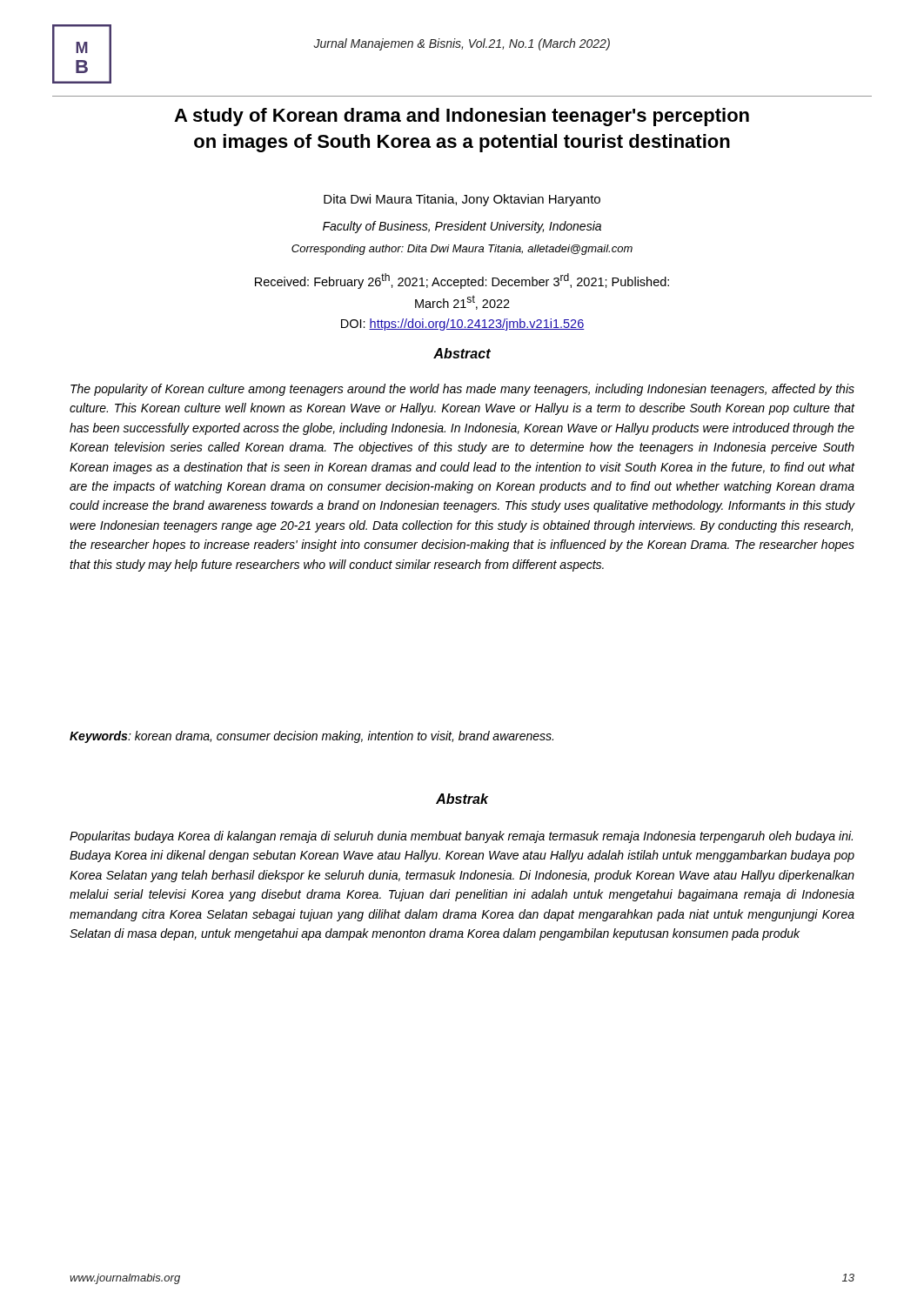The height and width of the screenshot is (1305, 924).
Task: Find the region starting "Keywords: korean drama, consumer"
Action: 312,736
